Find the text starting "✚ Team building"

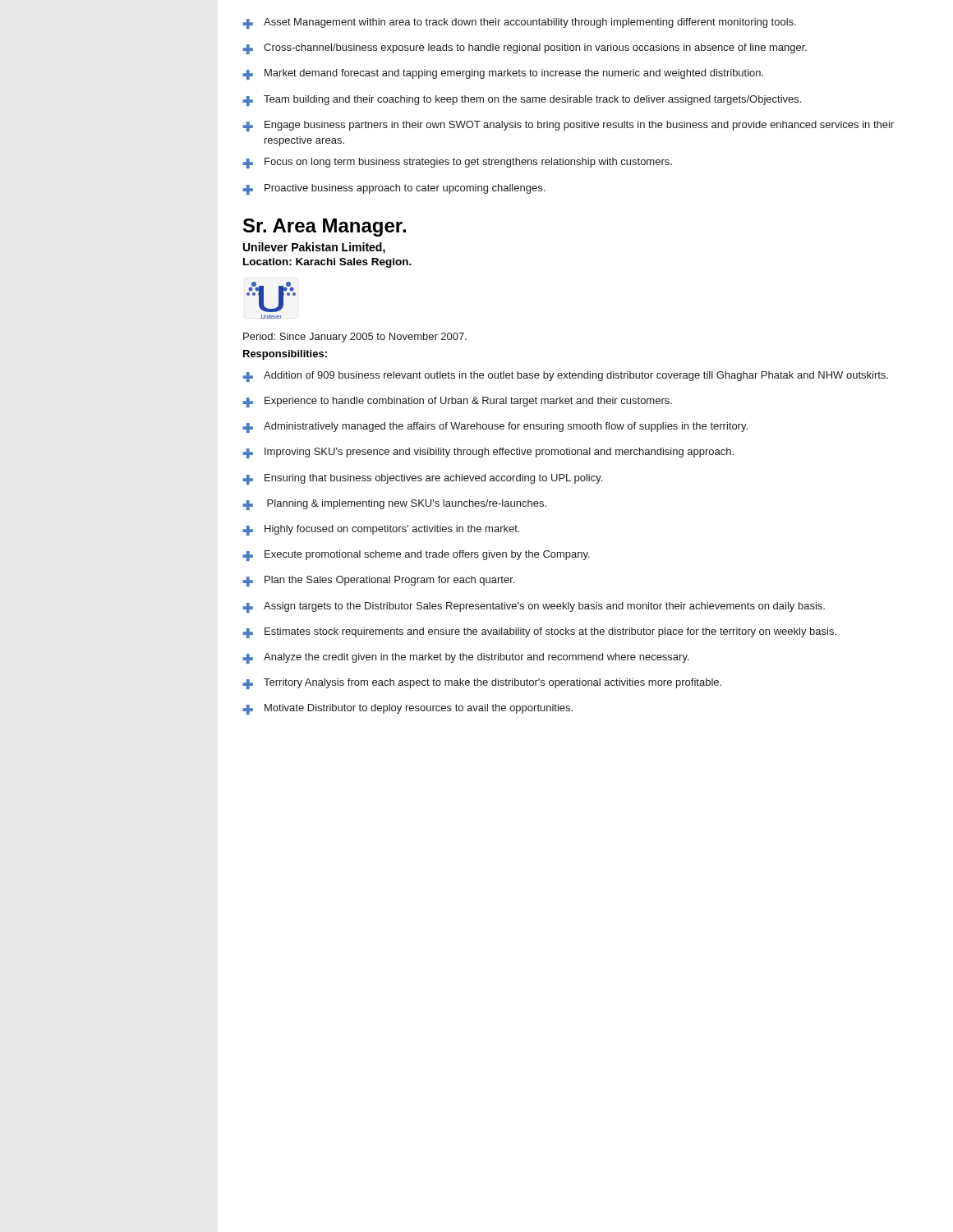point(585,101)
